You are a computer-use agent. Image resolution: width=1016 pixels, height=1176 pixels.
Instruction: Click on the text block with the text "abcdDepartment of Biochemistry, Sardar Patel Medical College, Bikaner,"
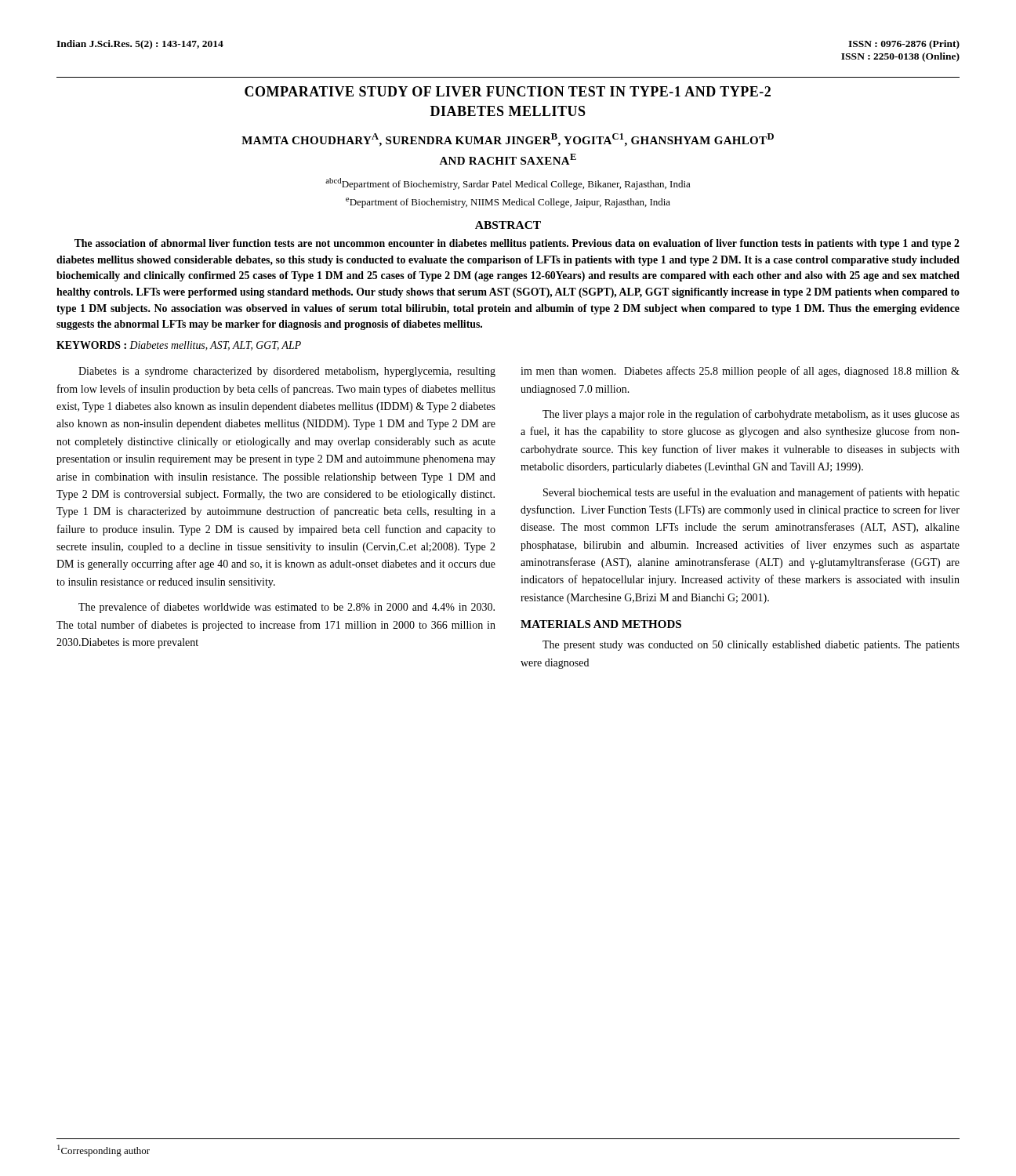click(508, 192)
